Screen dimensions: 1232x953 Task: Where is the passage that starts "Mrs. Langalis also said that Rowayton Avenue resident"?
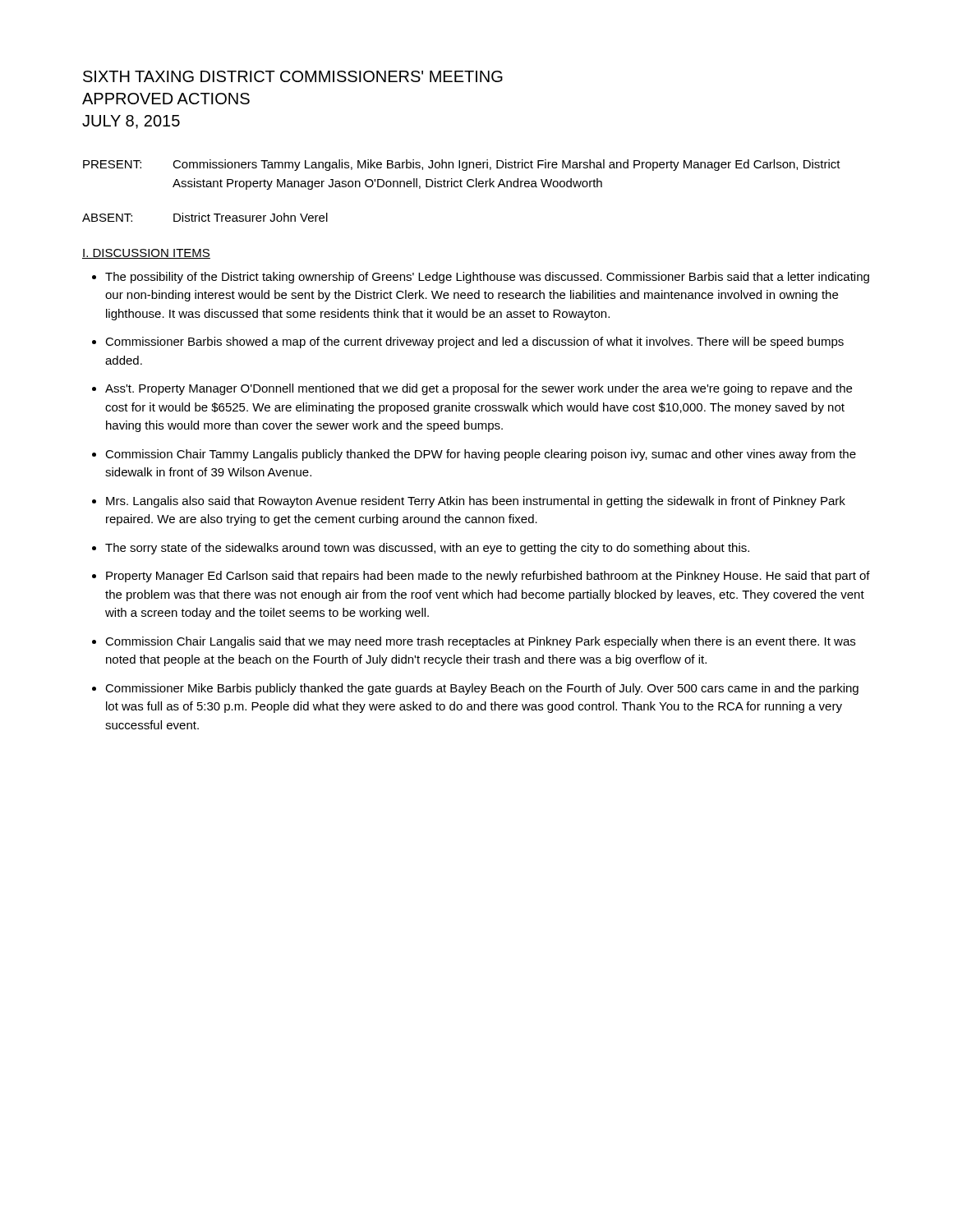coord(475,509)
